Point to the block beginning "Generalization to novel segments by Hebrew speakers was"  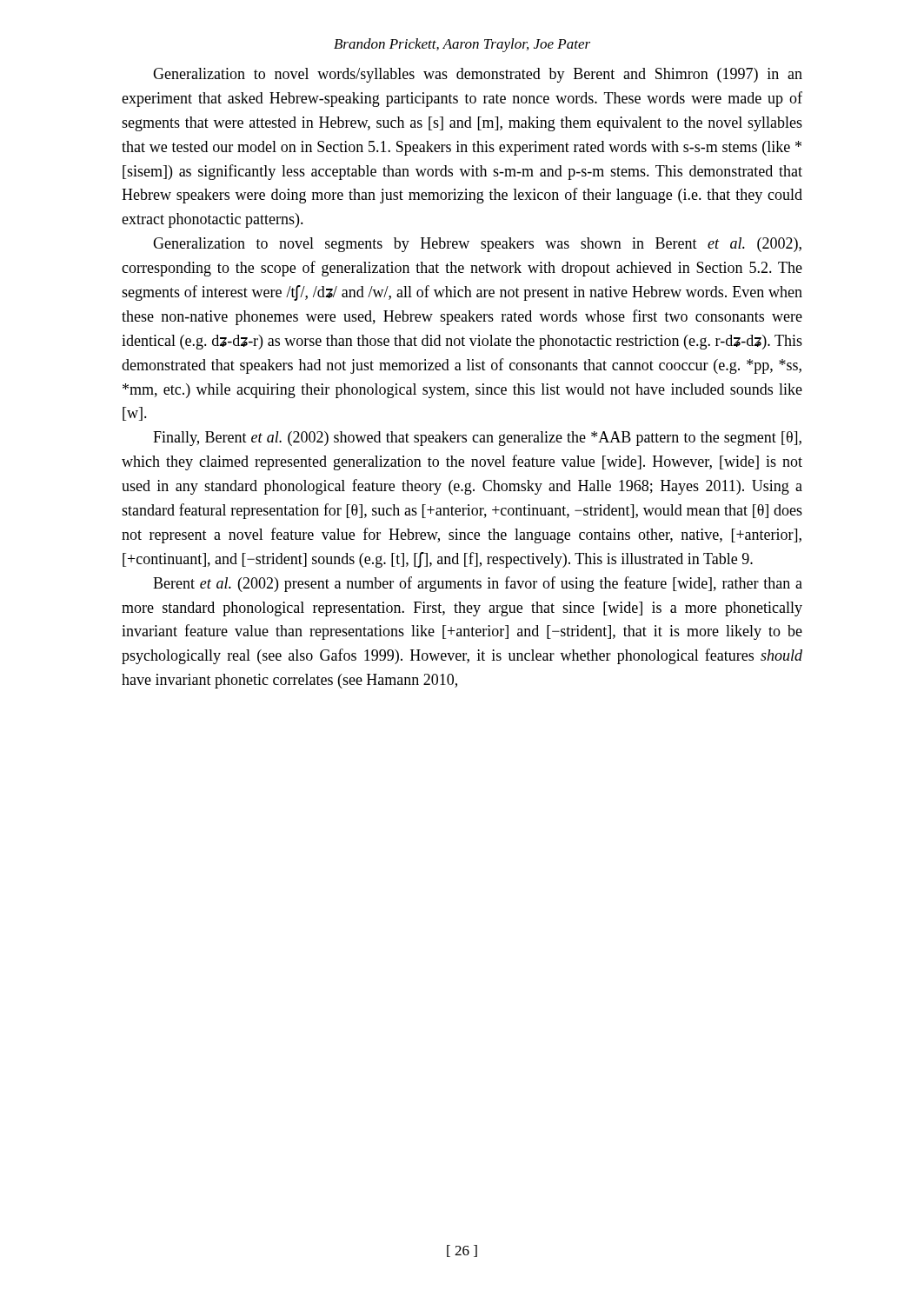(462, 329)
